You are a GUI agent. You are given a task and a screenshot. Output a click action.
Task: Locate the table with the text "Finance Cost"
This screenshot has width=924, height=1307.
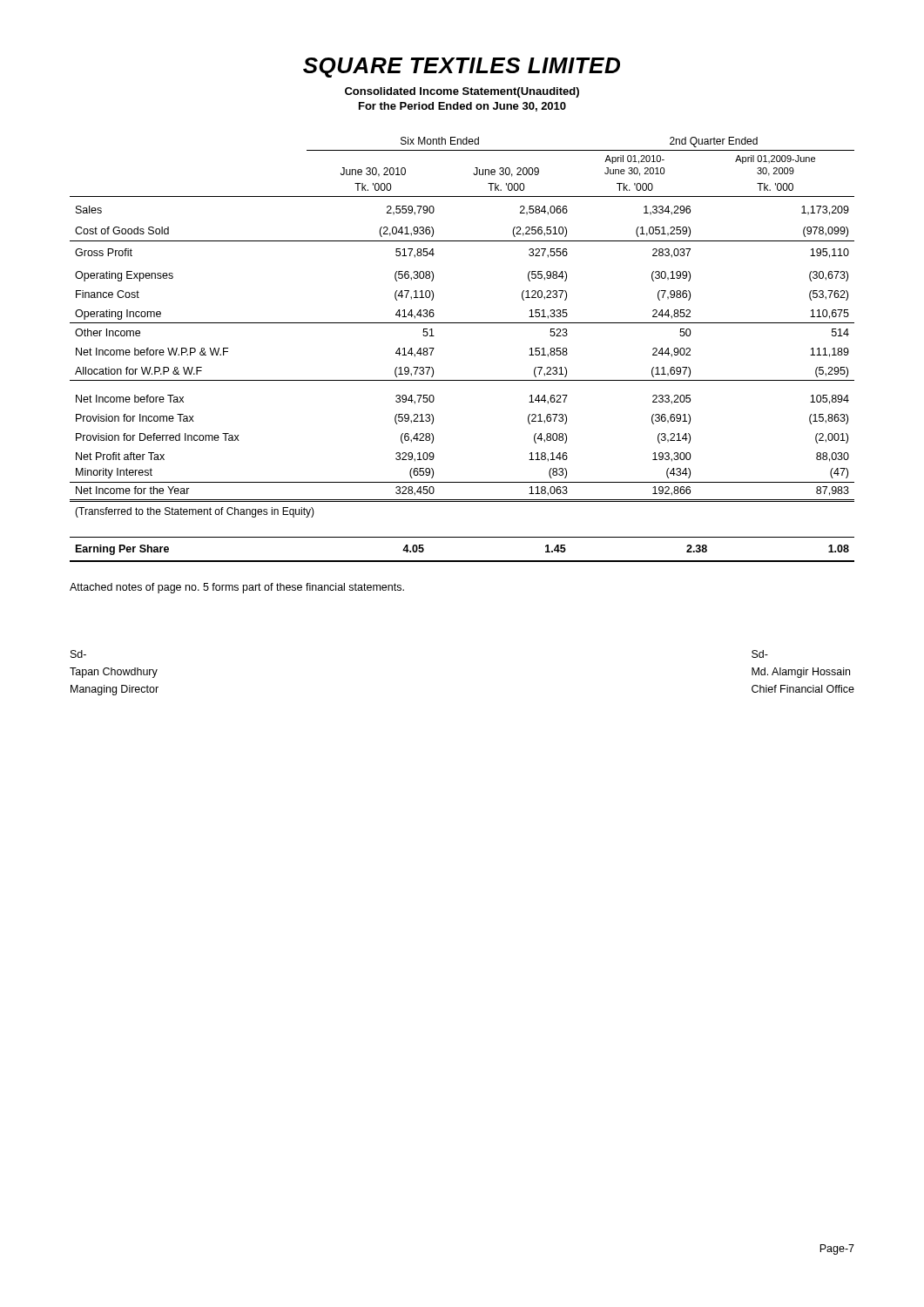(462, 347)
